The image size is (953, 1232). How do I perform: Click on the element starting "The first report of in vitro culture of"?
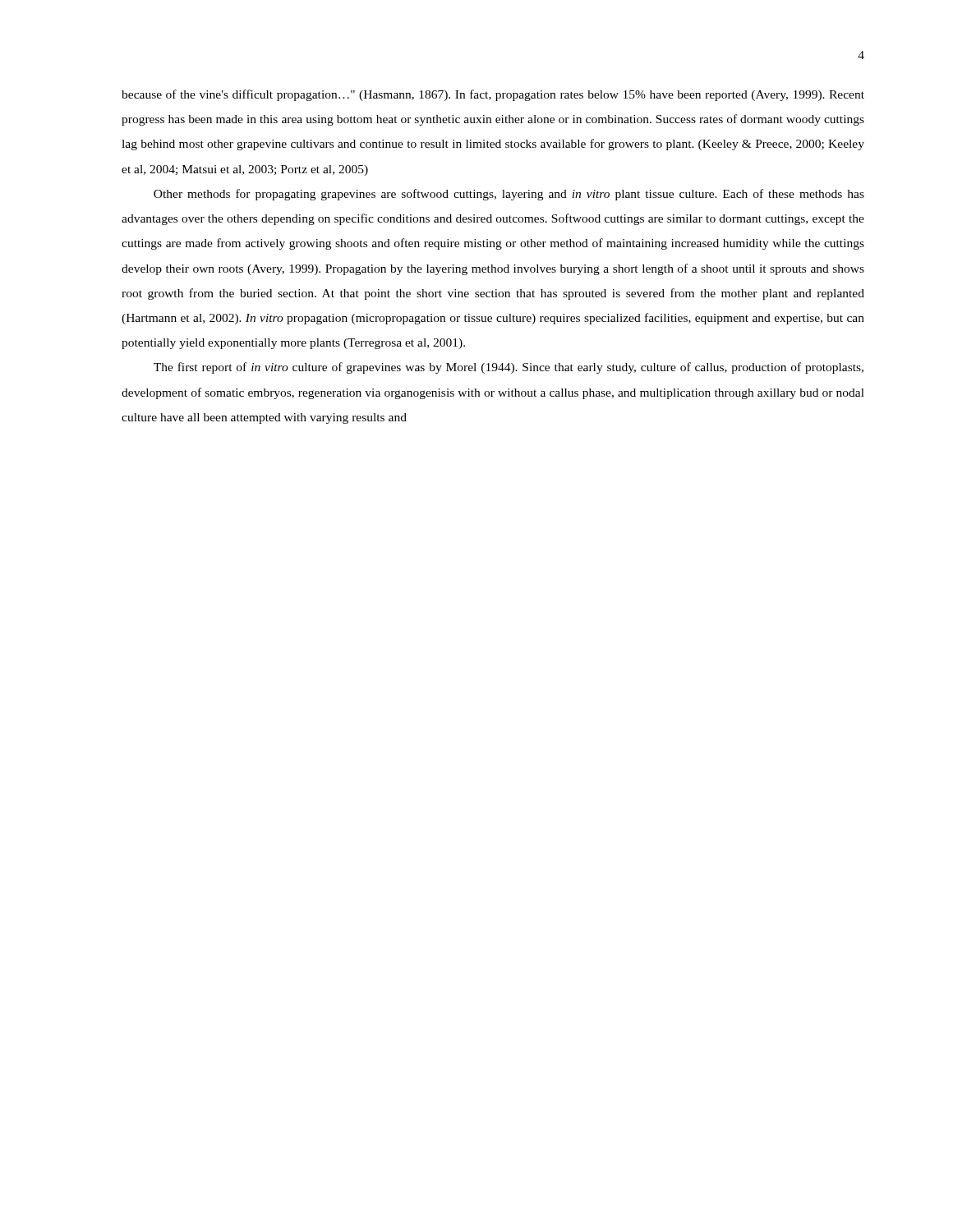(493, 392)
